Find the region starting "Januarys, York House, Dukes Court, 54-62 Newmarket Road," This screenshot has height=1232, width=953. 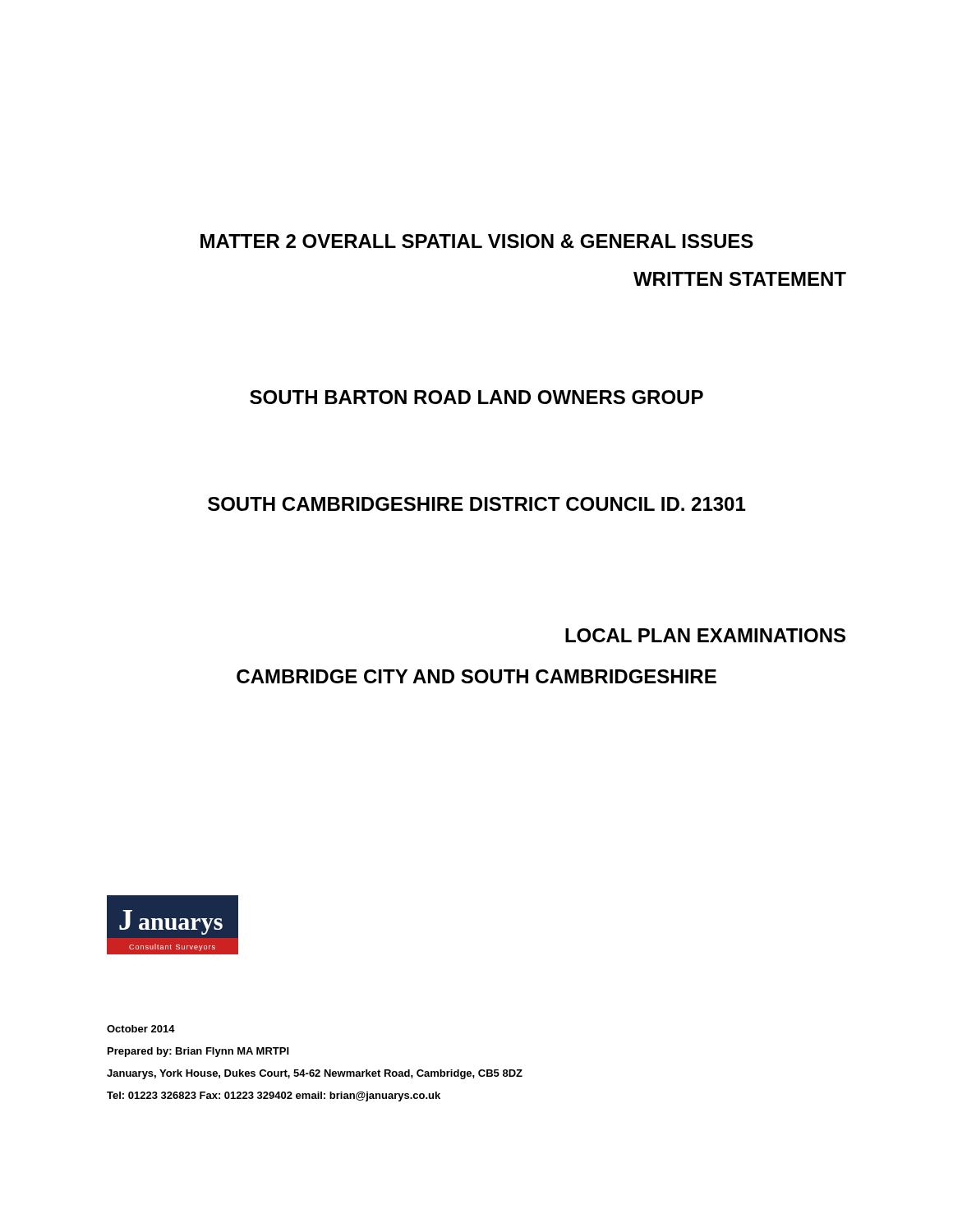pos(476,1073)
